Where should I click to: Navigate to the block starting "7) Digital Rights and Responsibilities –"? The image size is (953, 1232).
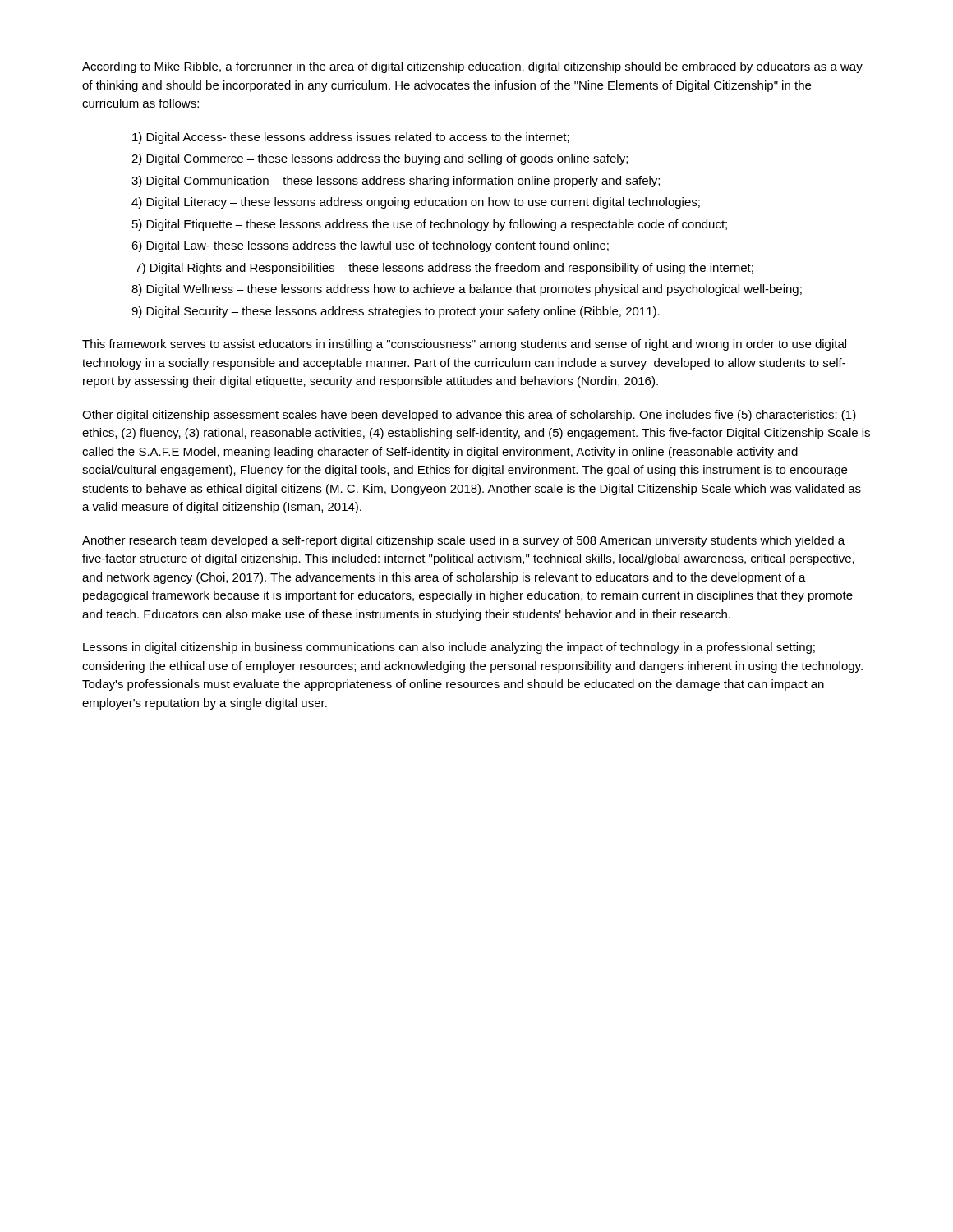(443, 267)
